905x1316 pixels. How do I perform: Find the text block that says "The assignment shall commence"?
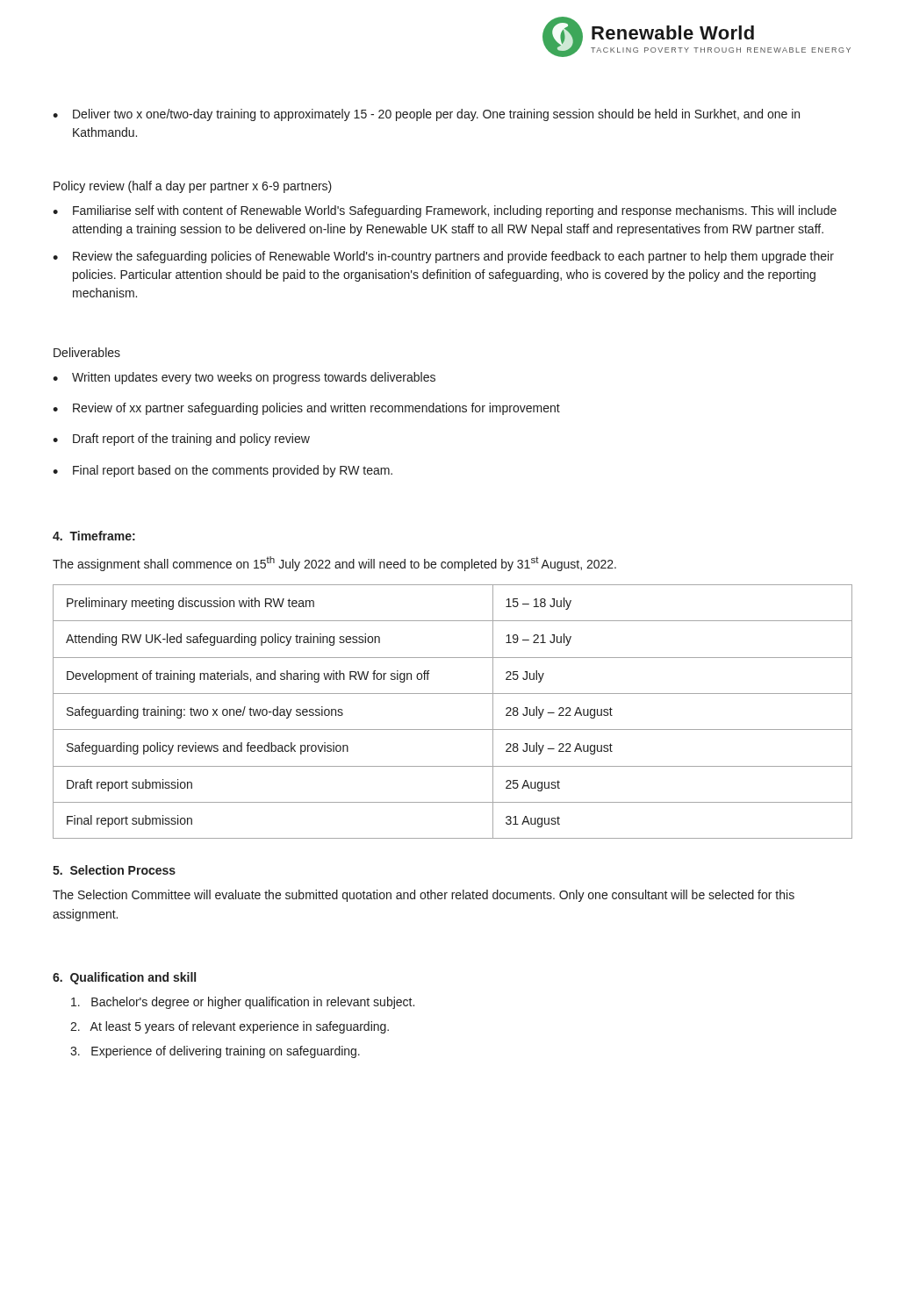[335, 562]
